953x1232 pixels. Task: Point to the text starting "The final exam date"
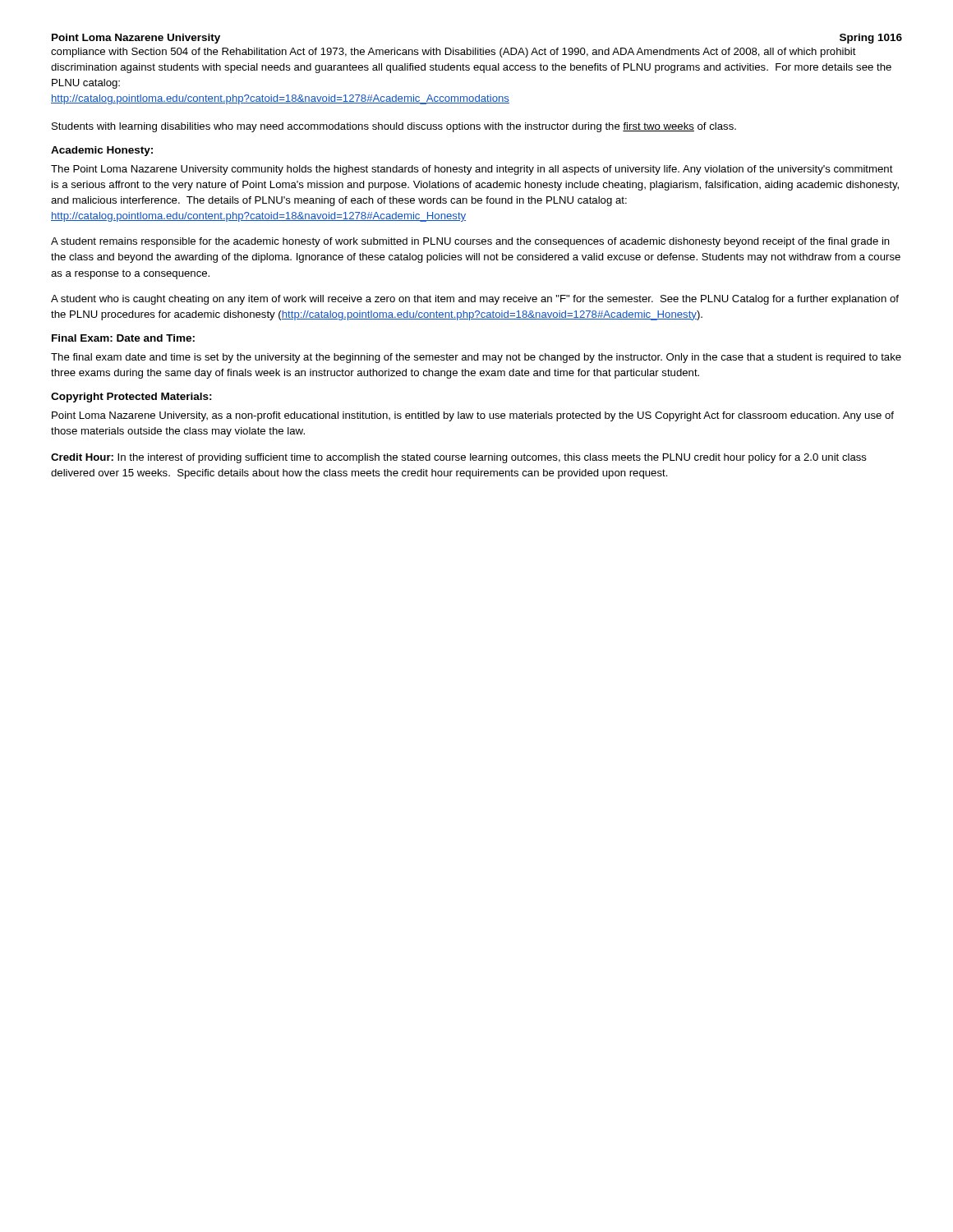476,365
